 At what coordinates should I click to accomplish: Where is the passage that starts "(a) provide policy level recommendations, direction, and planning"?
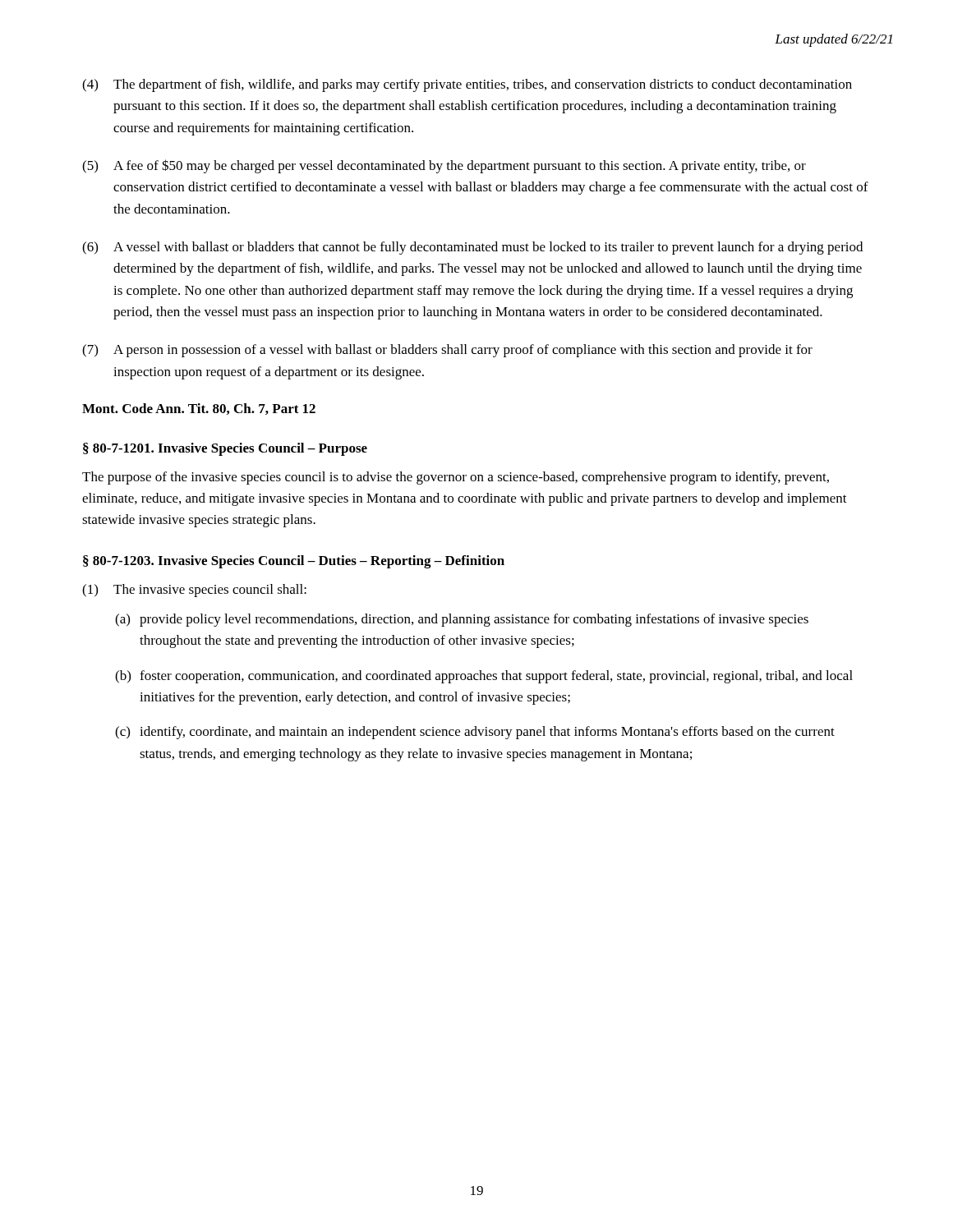493,630
